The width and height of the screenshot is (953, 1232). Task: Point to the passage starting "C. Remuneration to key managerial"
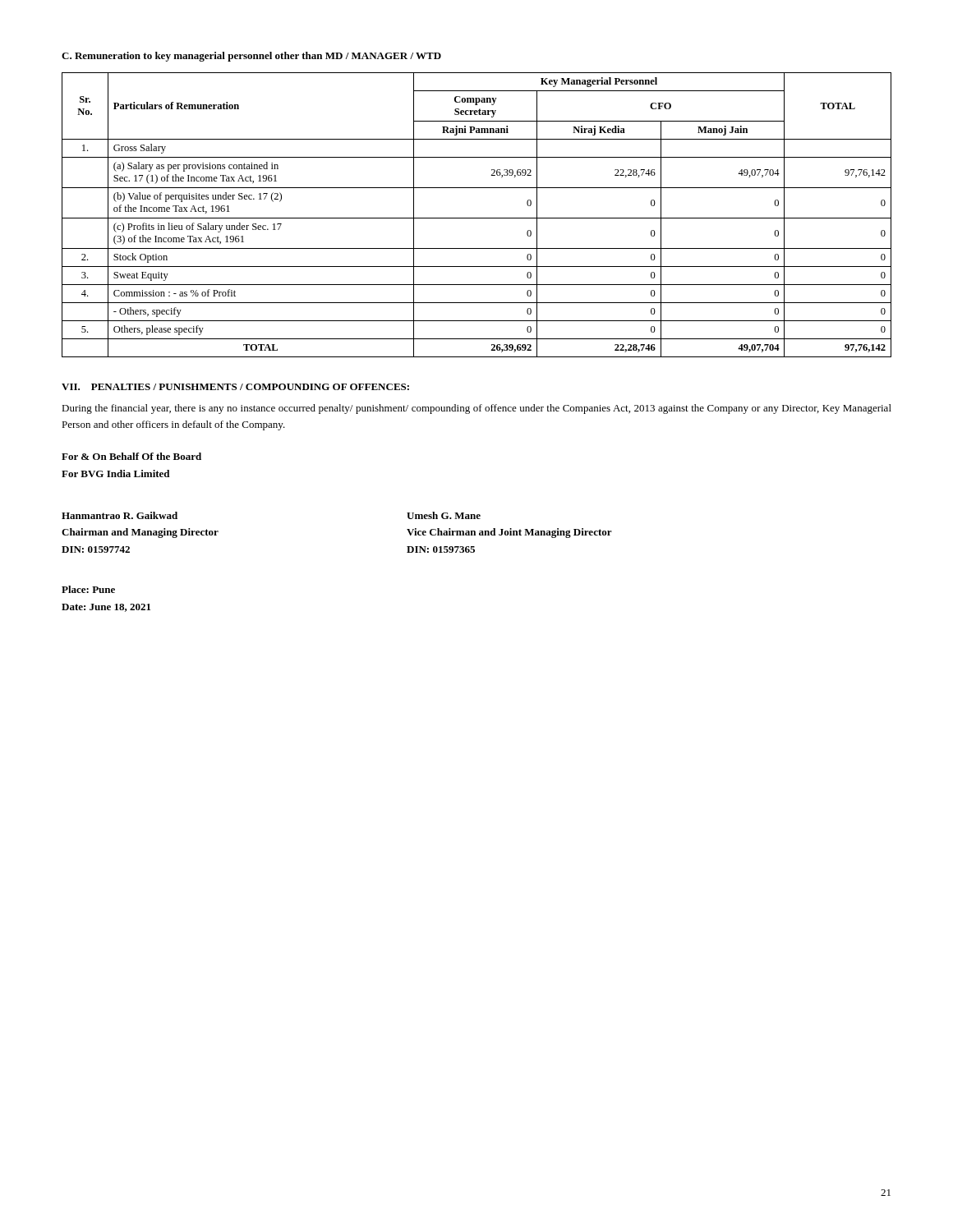click(251, 55)
